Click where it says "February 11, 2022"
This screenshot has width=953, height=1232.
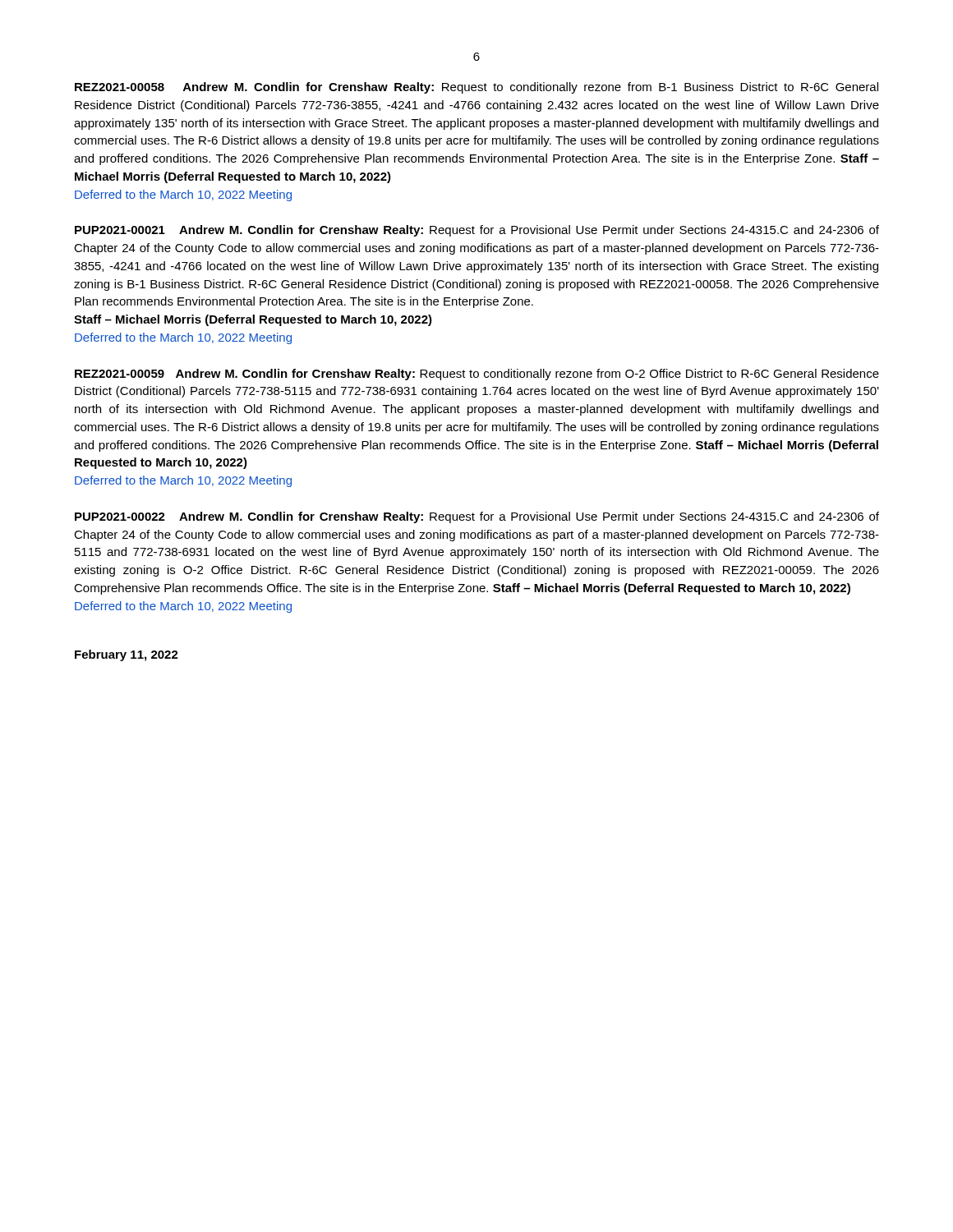click(x=127, y=655)
